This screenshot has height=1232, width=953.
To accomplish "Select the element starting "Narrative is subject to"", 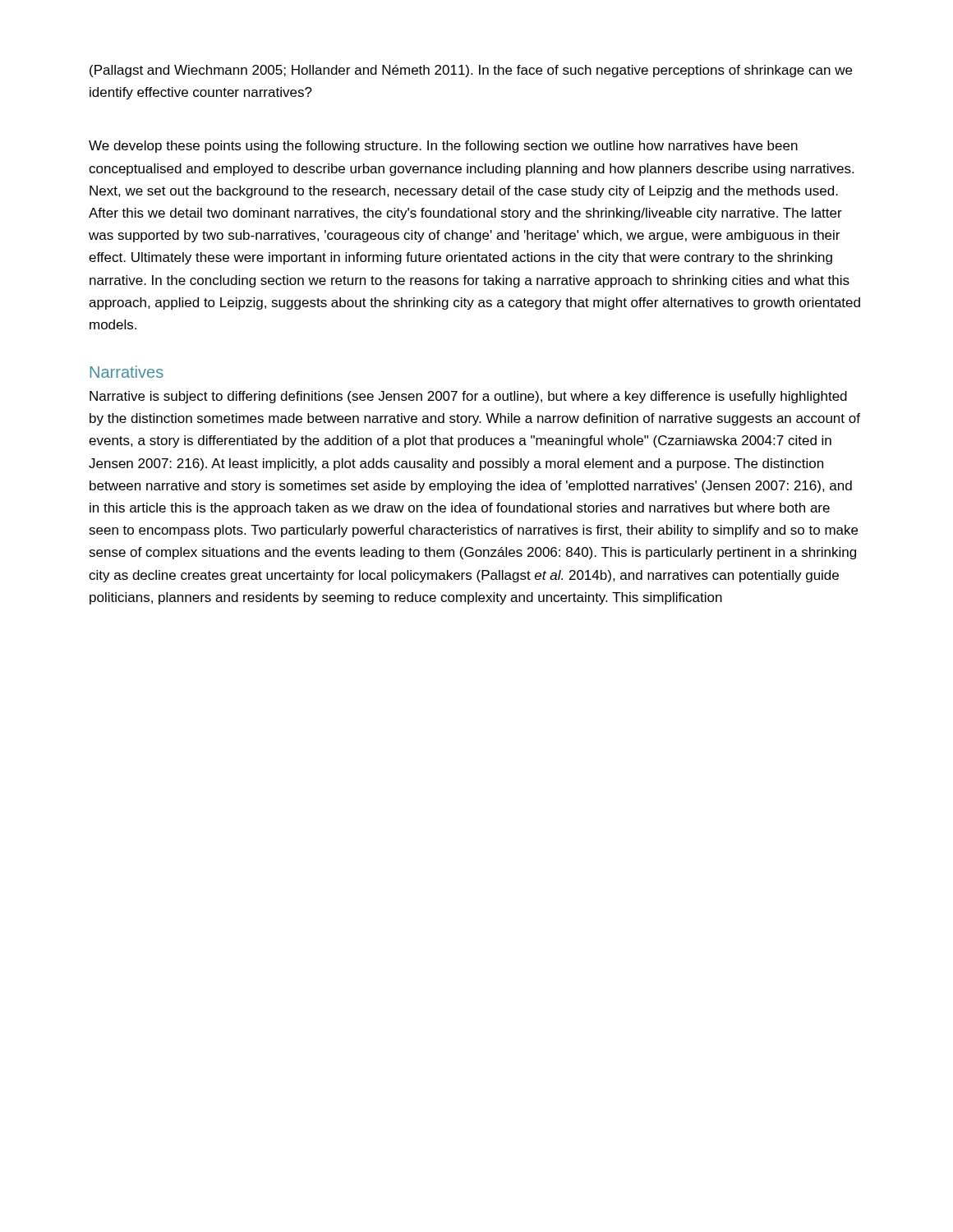I will pyautogui.click(x=474, y=497).
